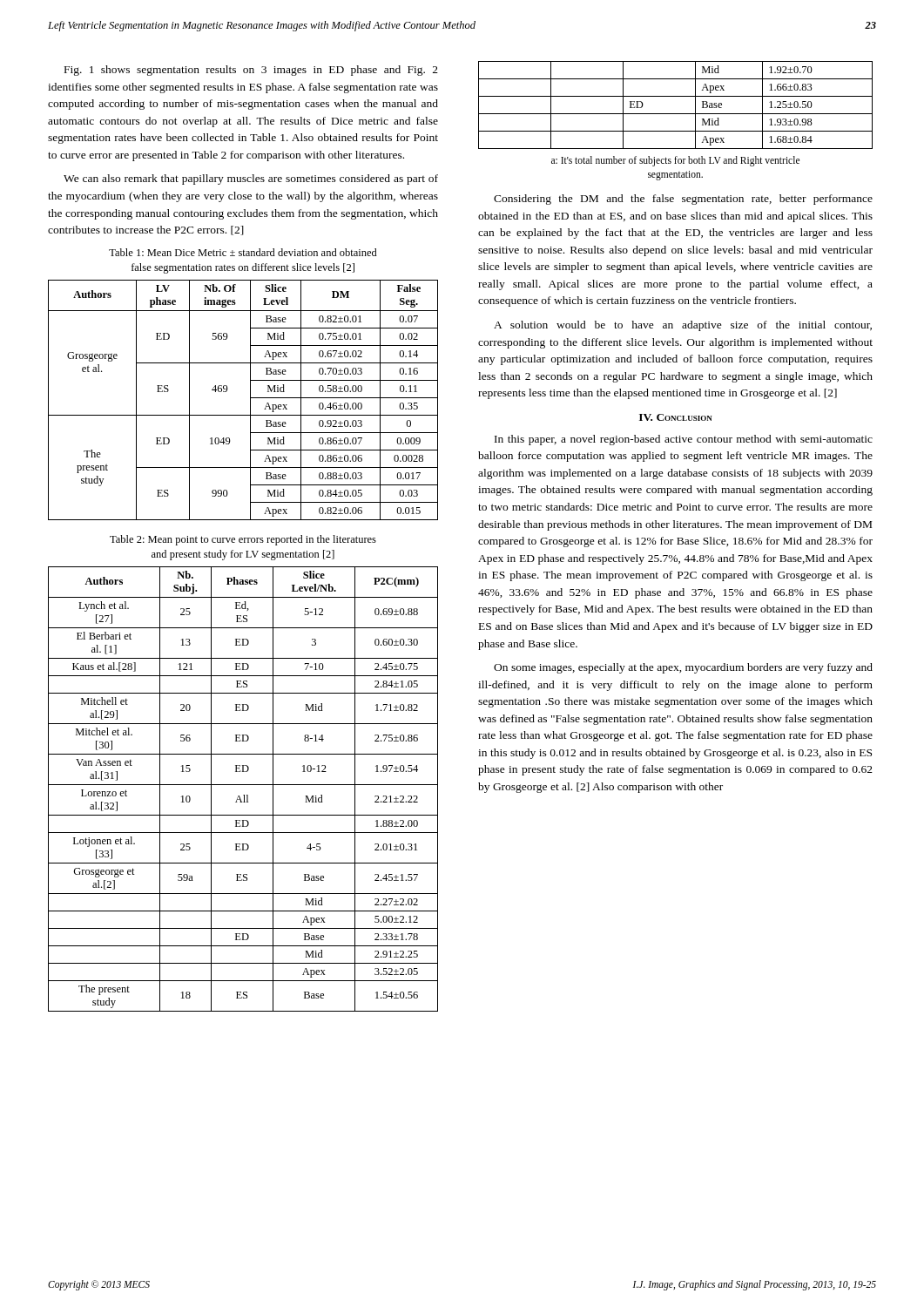The width and height of the screenshot is (924, 1307).
Task: Find the table that mentions "El Berbari et al. [1]"
Action: 243,789
